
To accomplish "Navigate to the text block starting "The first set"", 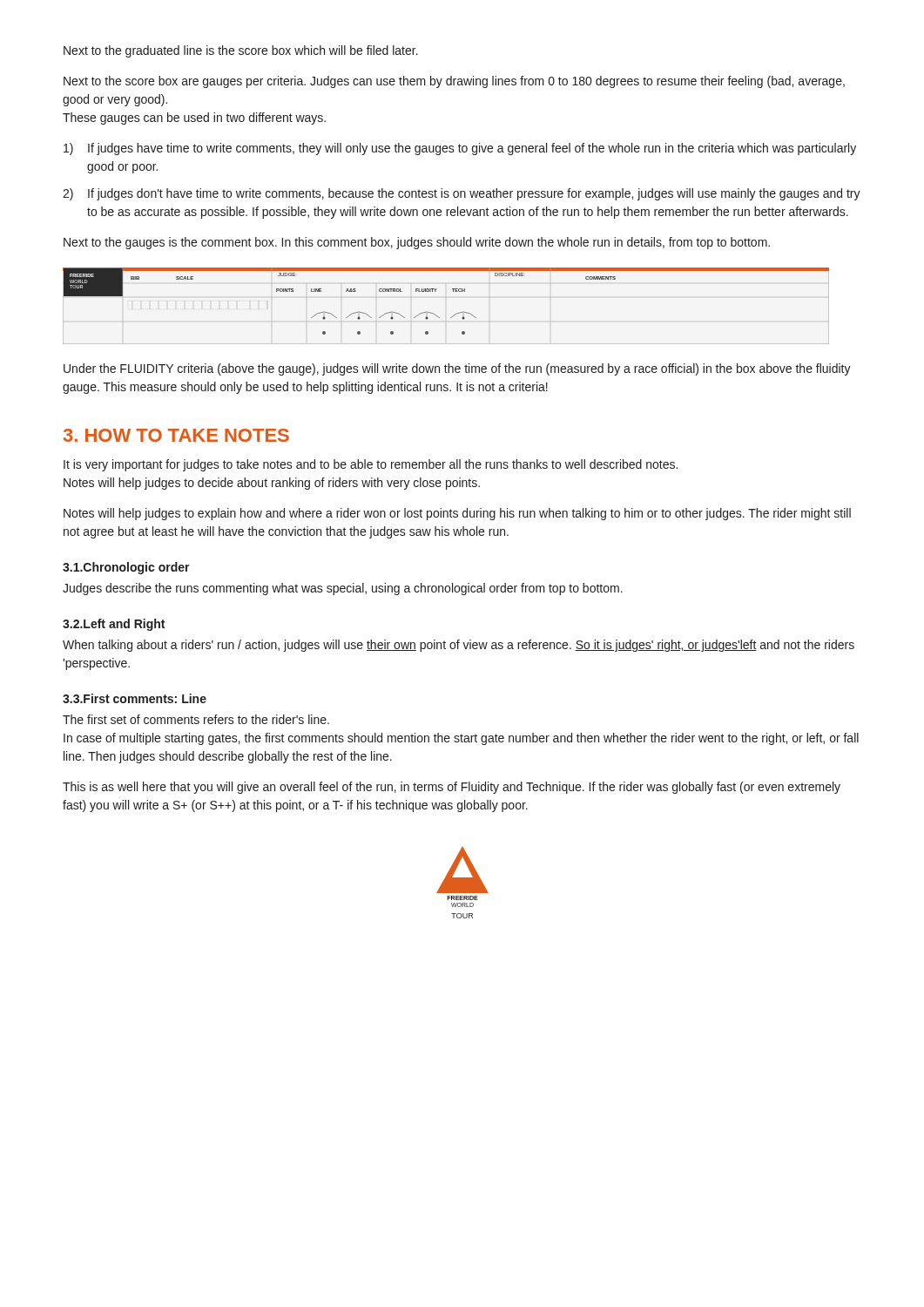I will [462, 738].
